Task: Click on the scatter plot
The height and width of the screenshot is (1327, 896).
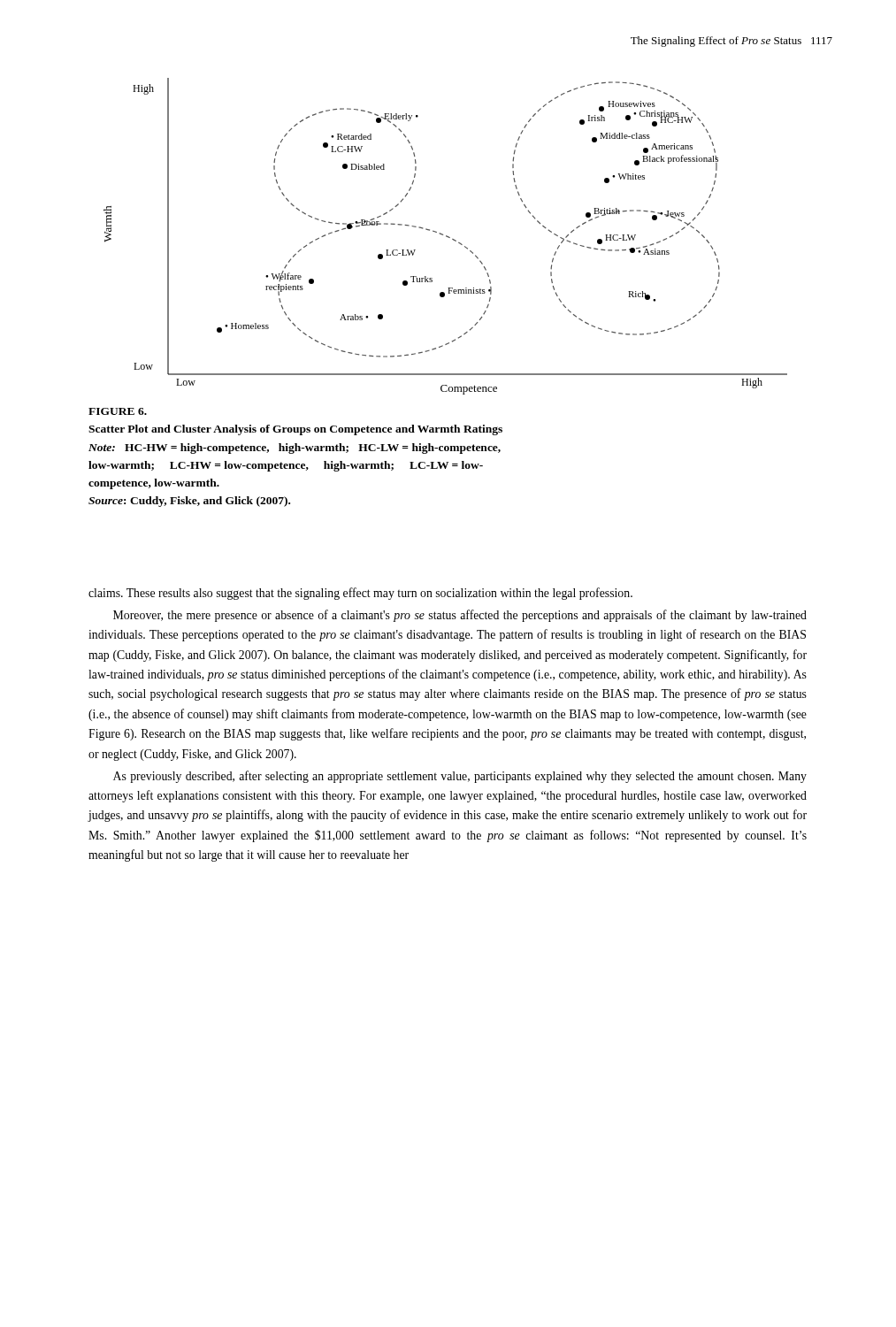Action: (447, 224)
